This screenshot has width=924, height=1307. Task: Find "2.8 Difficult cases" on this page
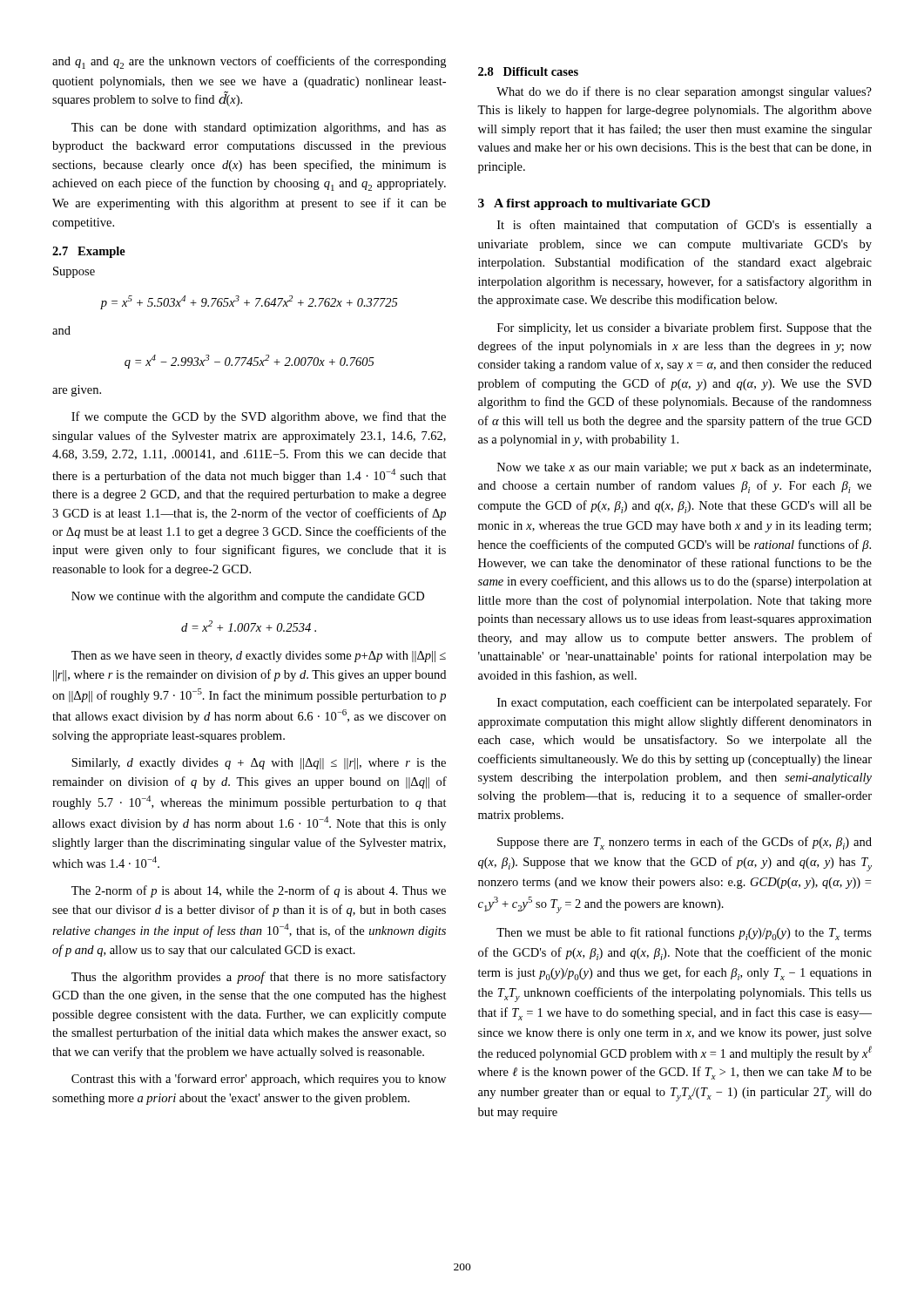528,71
